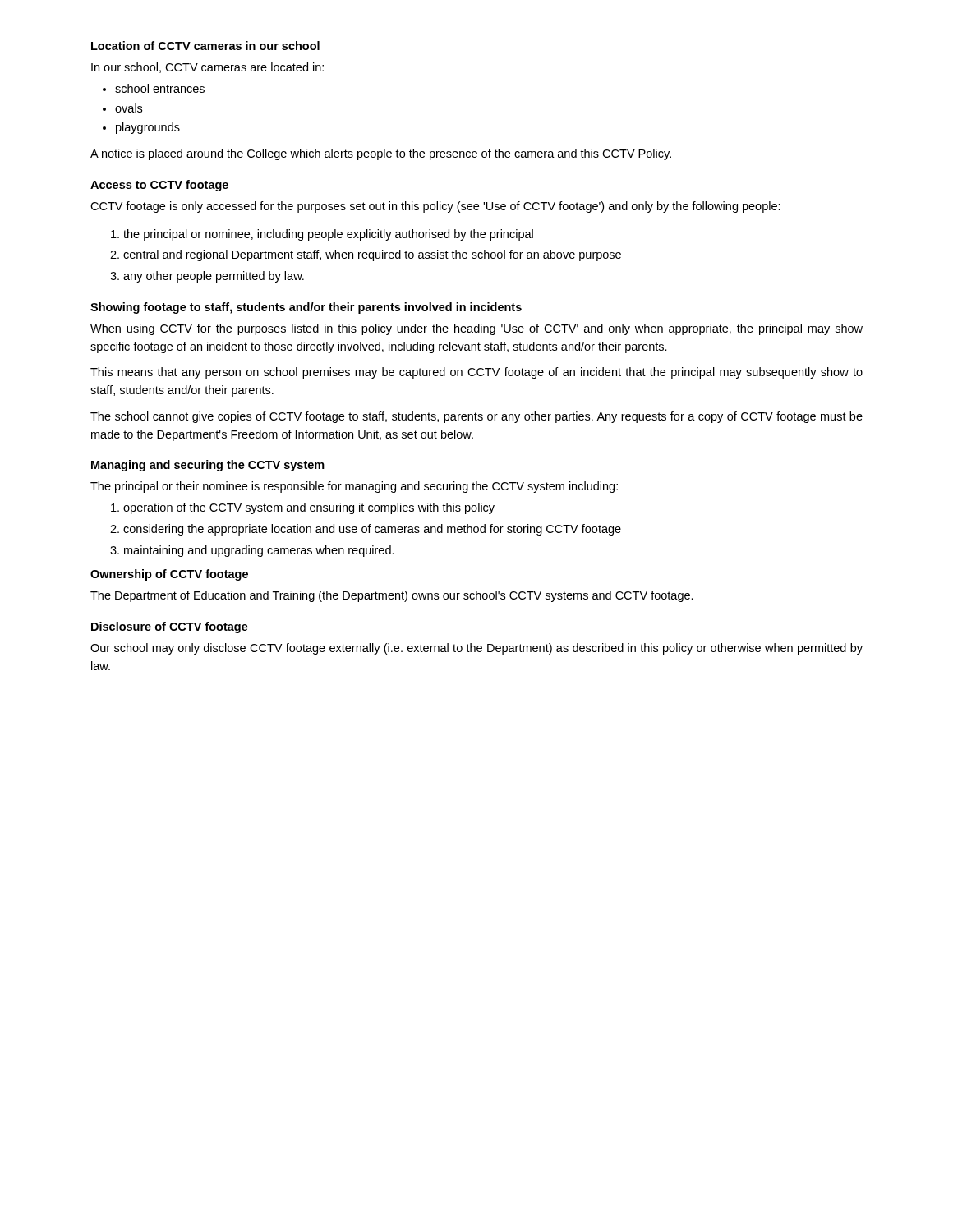Navigate to the element starting "the principal or nominee, including people"
The height and width of the screenshot is (1232, 953).
[x=328, y=234]
